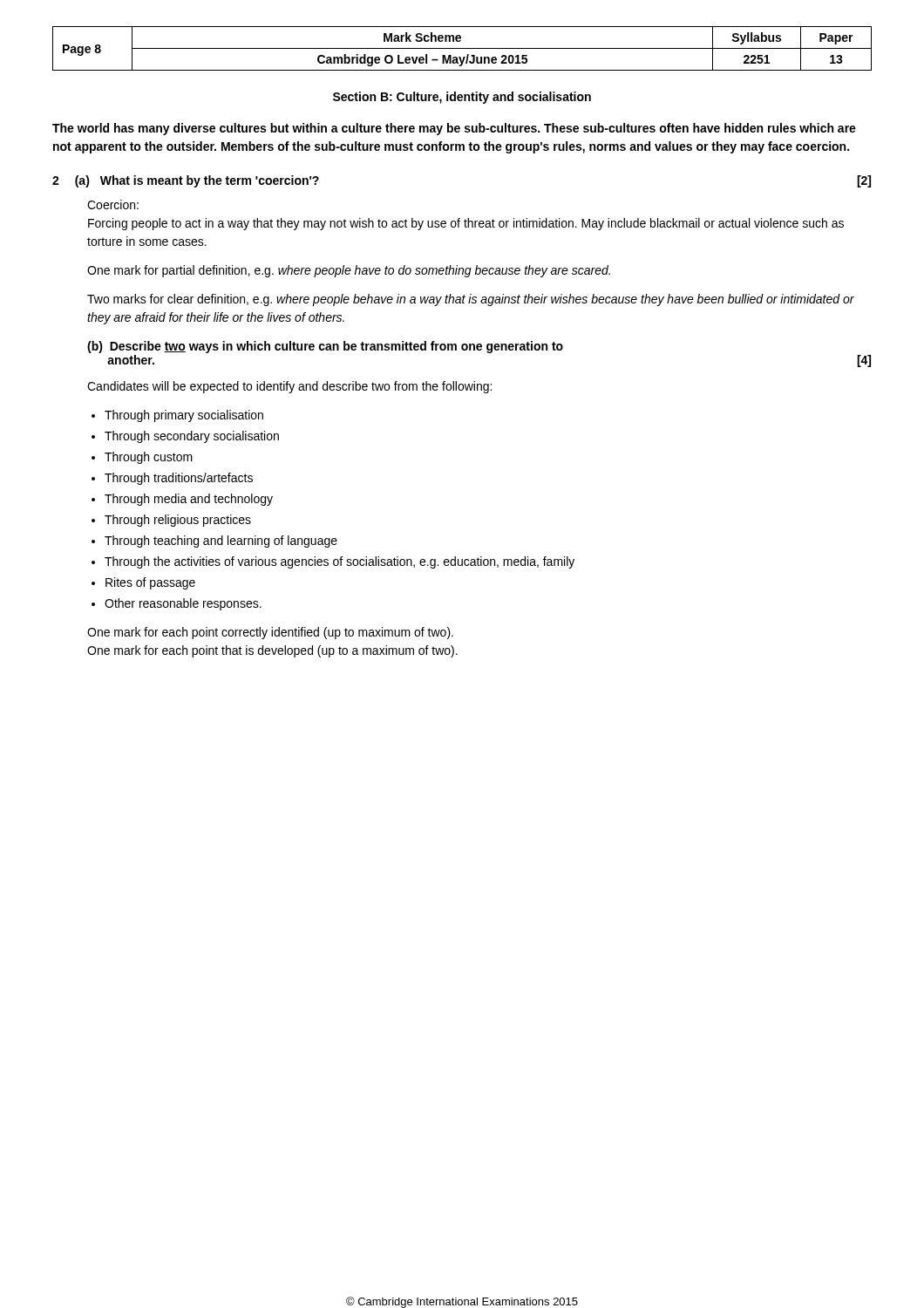Find the block on this page that starts "The world has many diverse cultures"
Viewport: 924px width, 1308px height.
coord(454,137)
